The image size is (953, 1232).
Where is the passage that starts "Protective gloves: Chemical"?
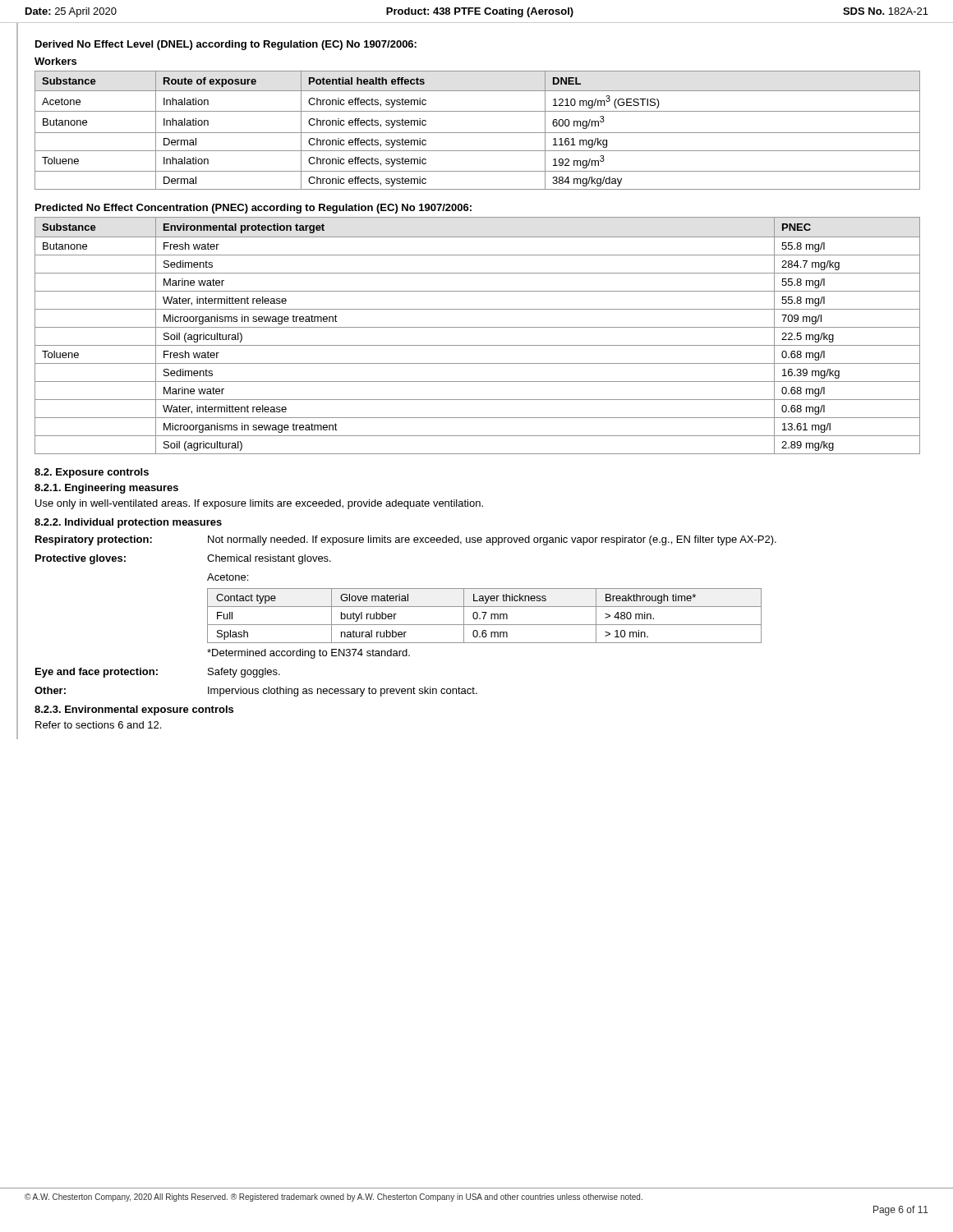pyautogui.click(x=69, y=559)
